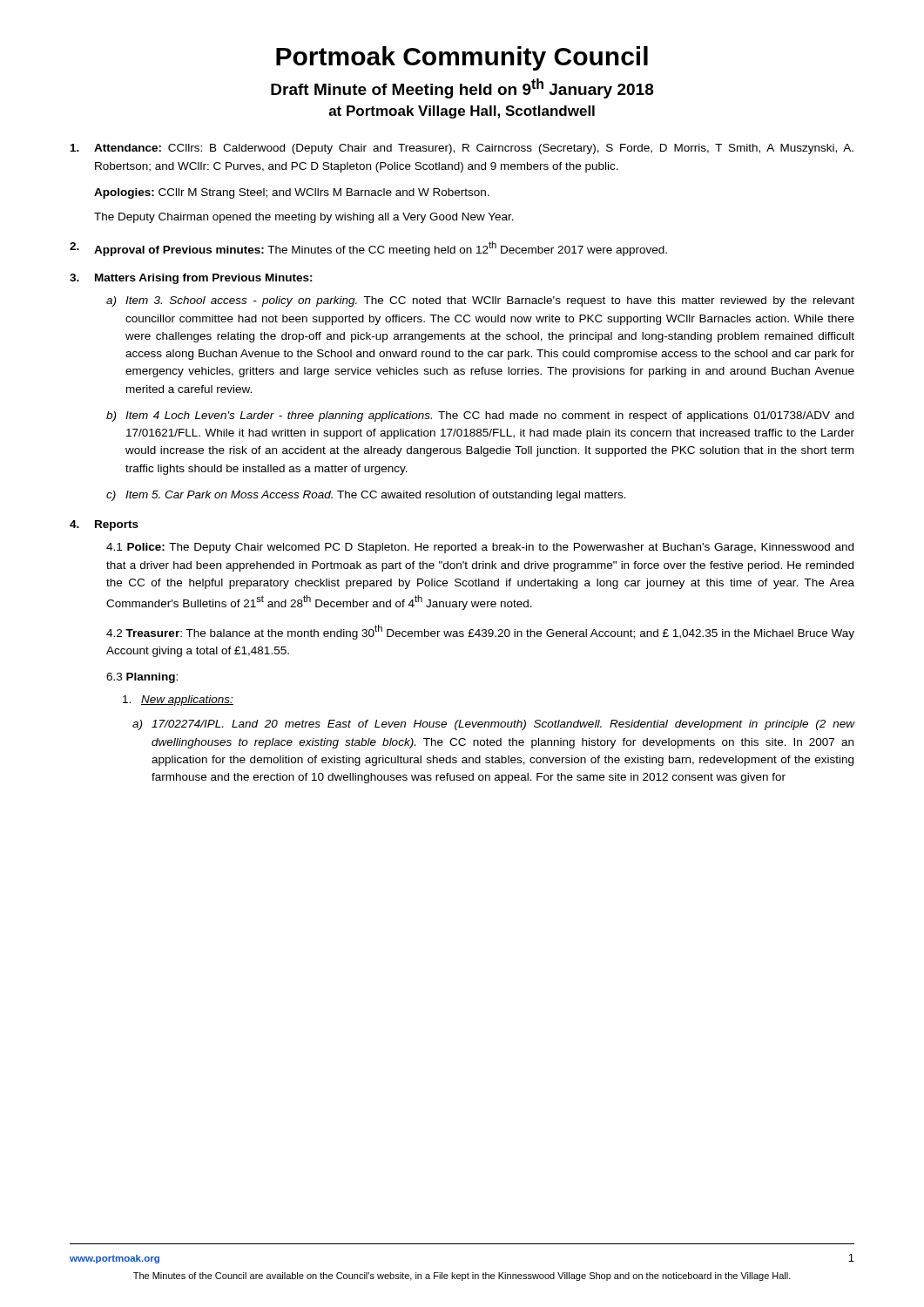Screen dimensions: 1307x924
Task: Find the text block starting "Attendance: CCllrs: B Calderwood (Deputy Chair"
Action: 462,157
